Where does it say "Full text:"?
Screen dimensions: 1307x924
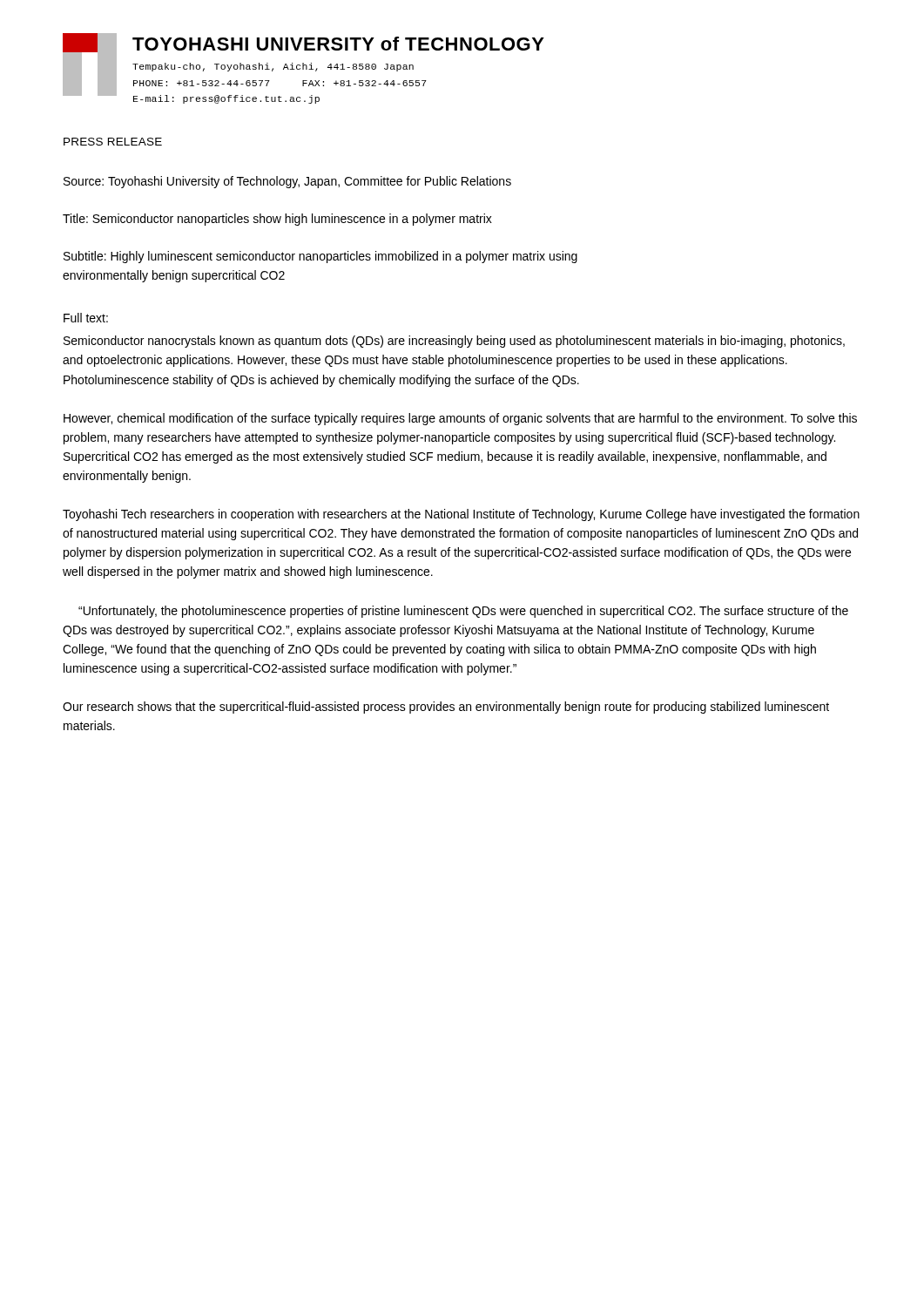[x=86, y=318]
